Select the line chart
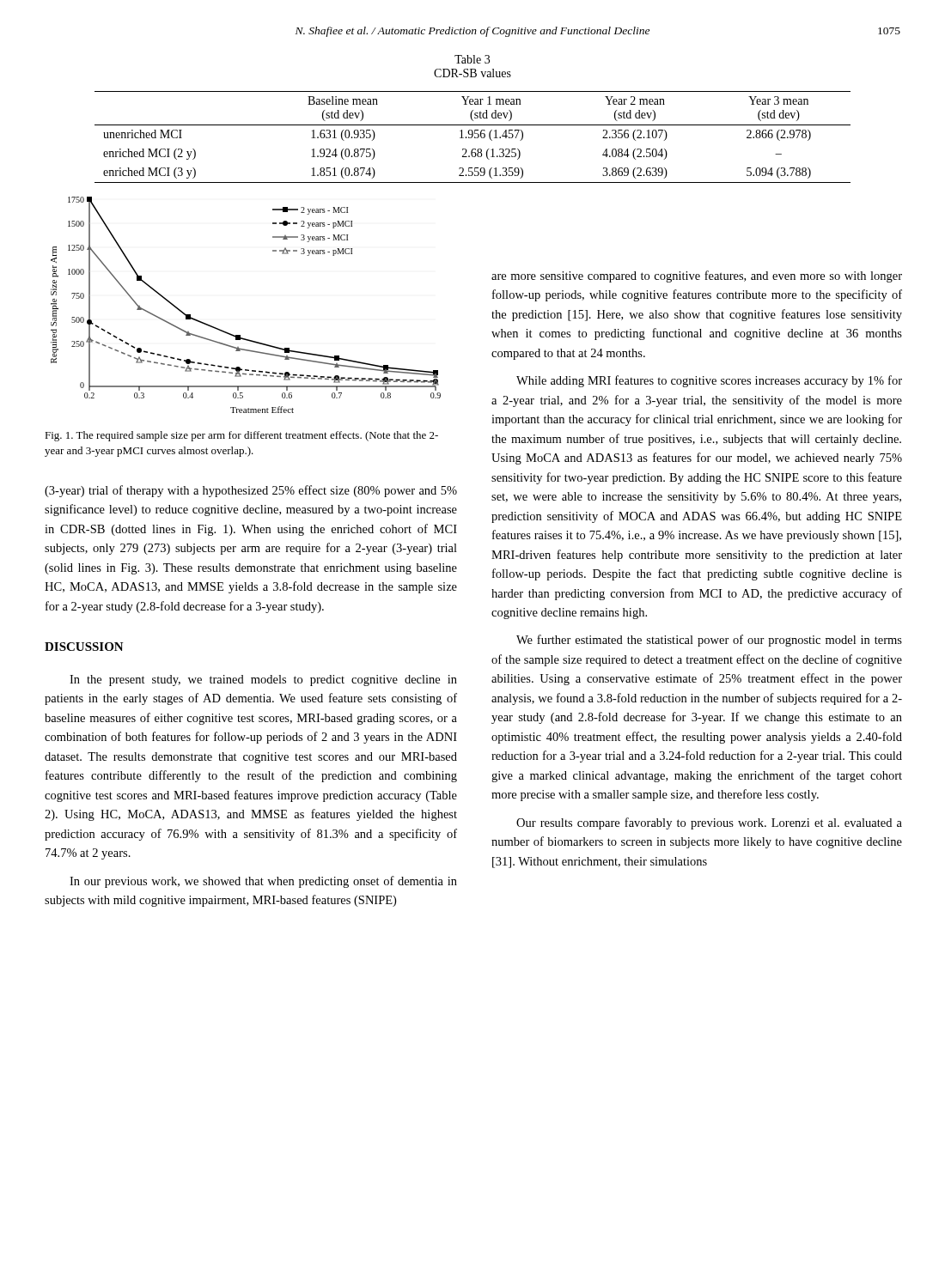Image resolution: width=945 pixels, height=1288 pixels. pyautogui.click(x=255, y=305)
